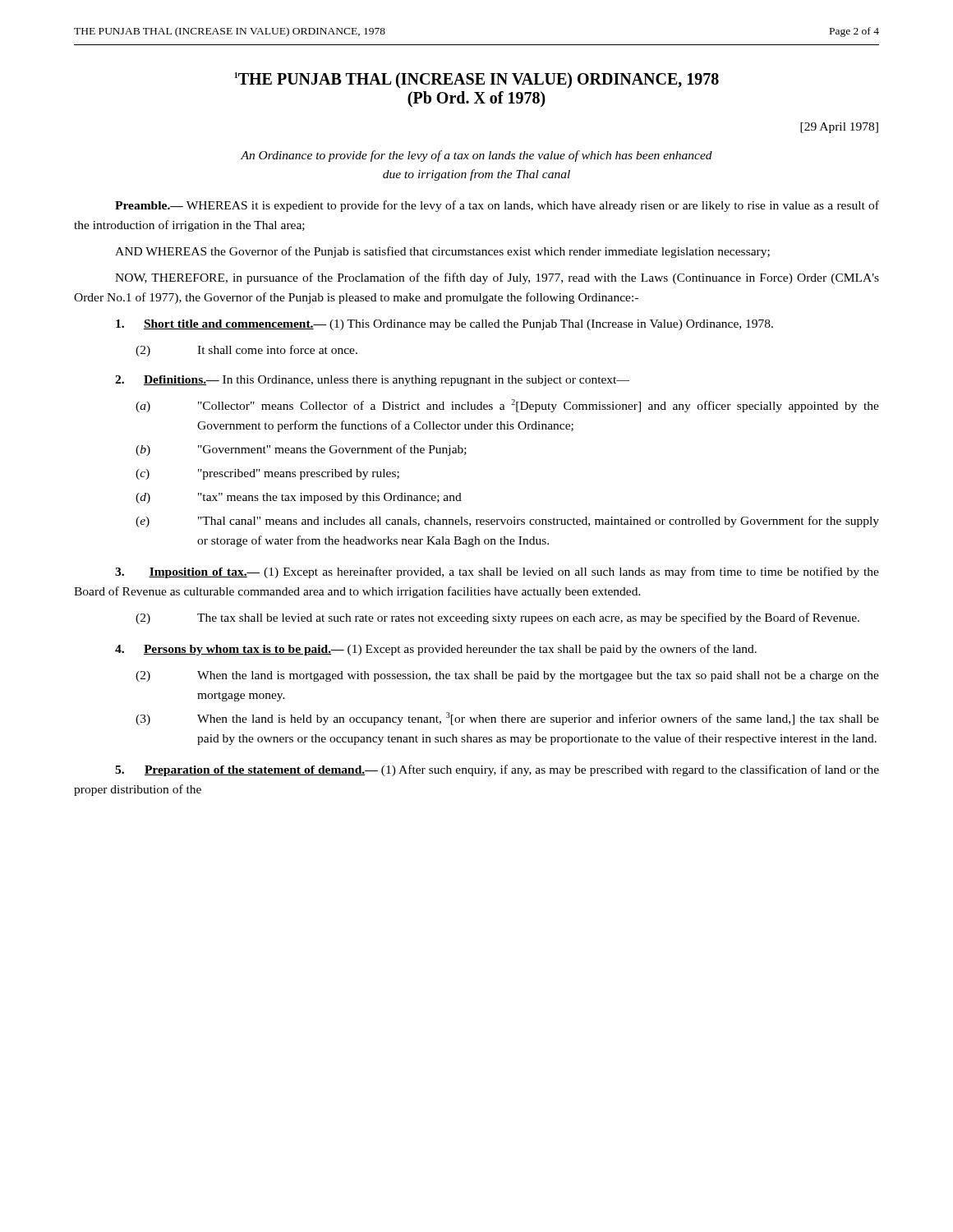The width and height of the screenshot is (953, 1232).
Task: Where is the passage that starts "(c) "prescribed" means prescribed"?
Action: point(267,474)
